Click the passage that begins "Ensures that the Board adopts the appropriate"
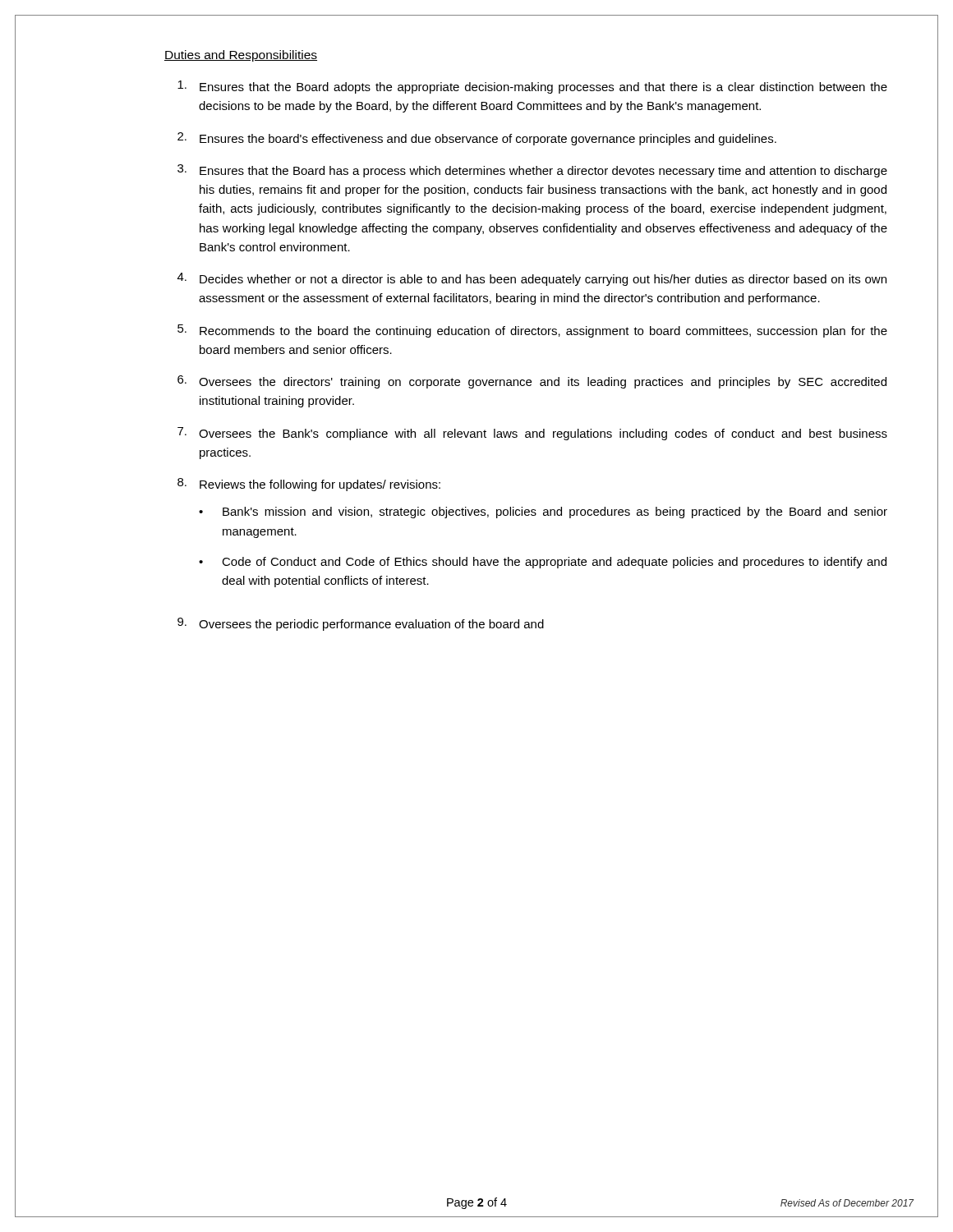The image size is (953, 1232). [x=526, y=96]
